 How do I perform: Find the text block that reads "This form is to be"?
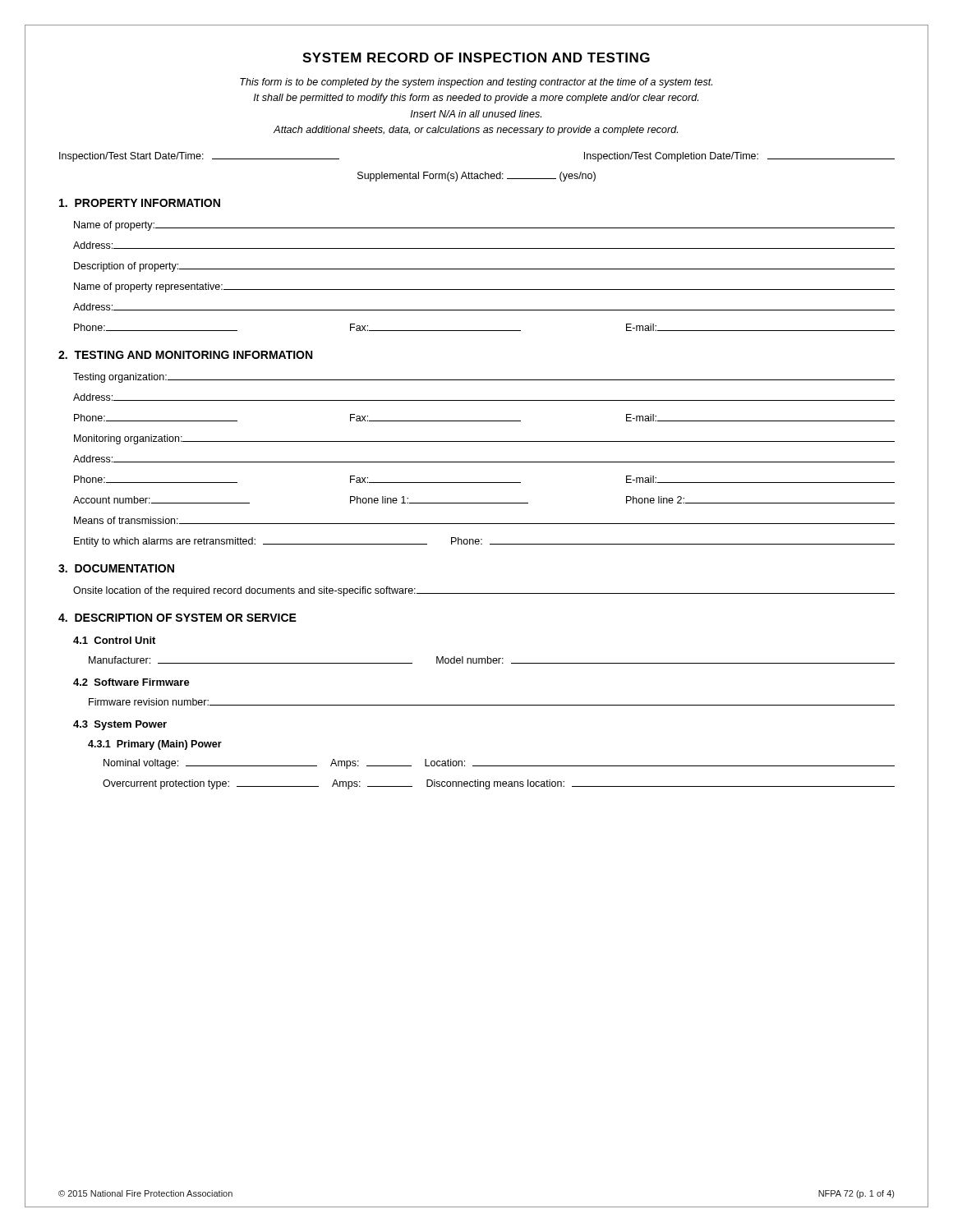click(x=476, y=107)
